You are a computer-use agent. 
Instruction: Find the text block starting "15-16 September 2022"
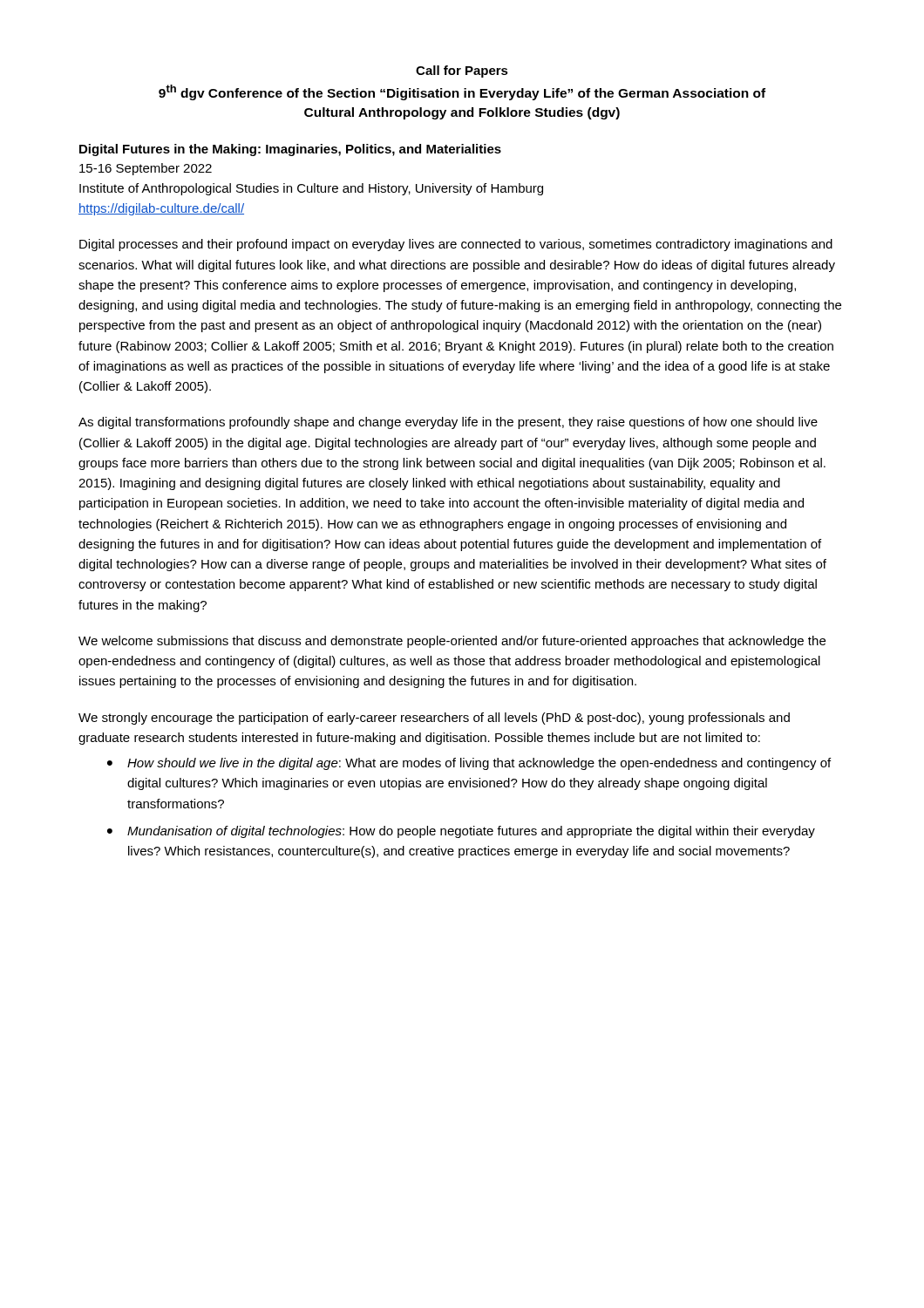pyautogui.click(x=145, y=167)
